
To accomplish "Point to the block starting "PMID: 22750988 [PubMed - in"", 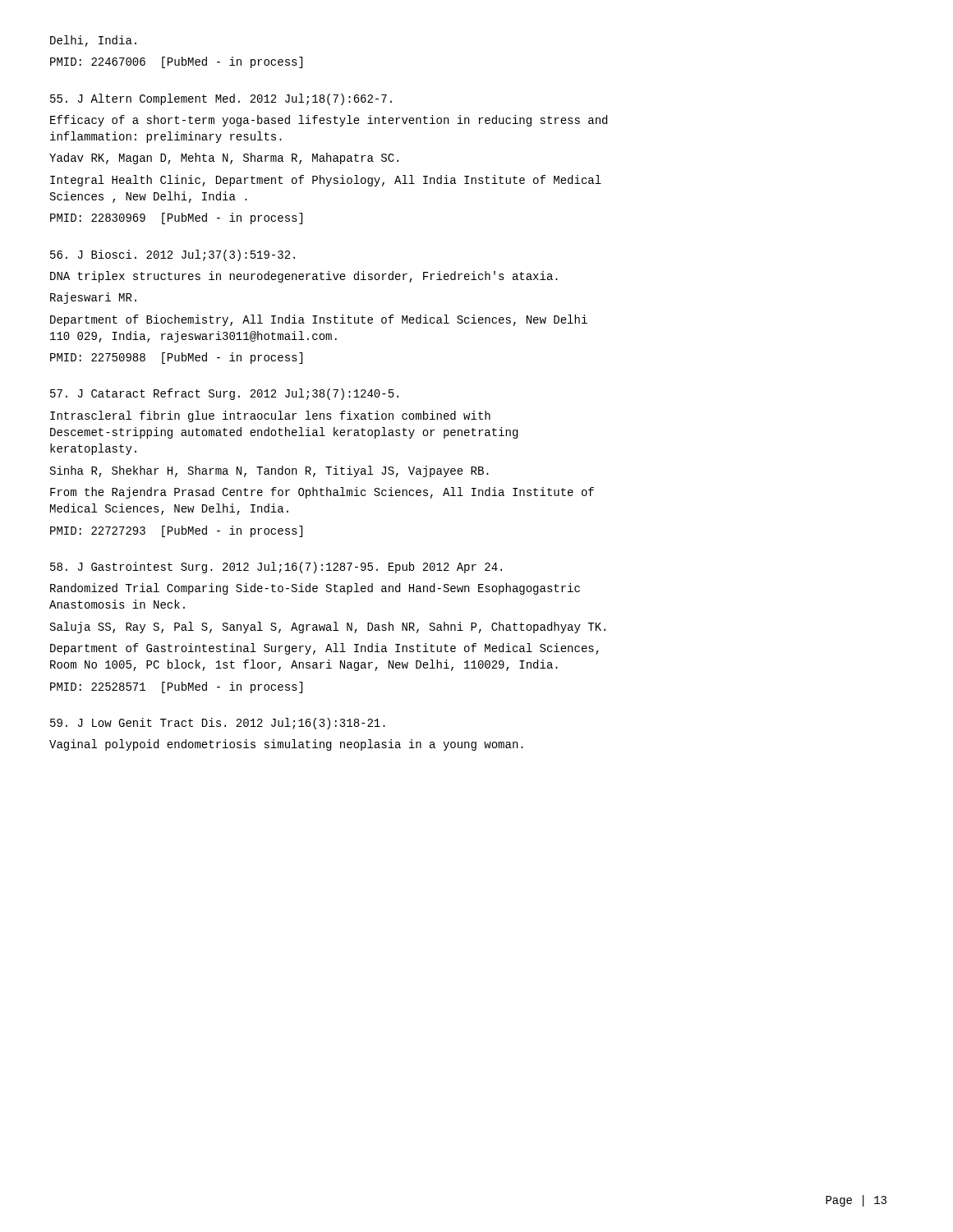I will pyautogui.click(x=177, y=358).
